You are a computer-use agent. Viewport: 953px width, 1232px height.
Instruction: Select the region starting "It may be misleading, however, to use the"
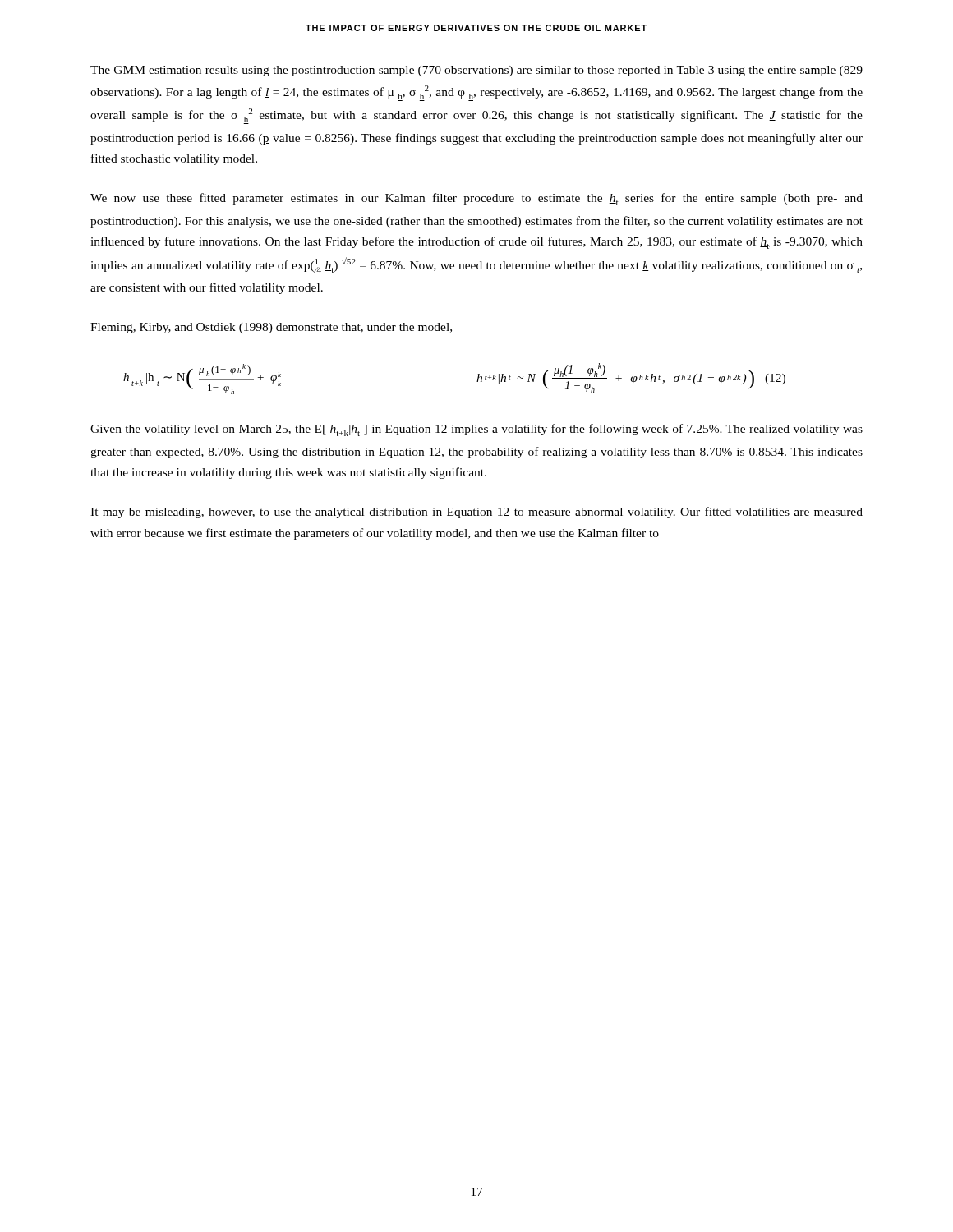[x=476, y=522]
